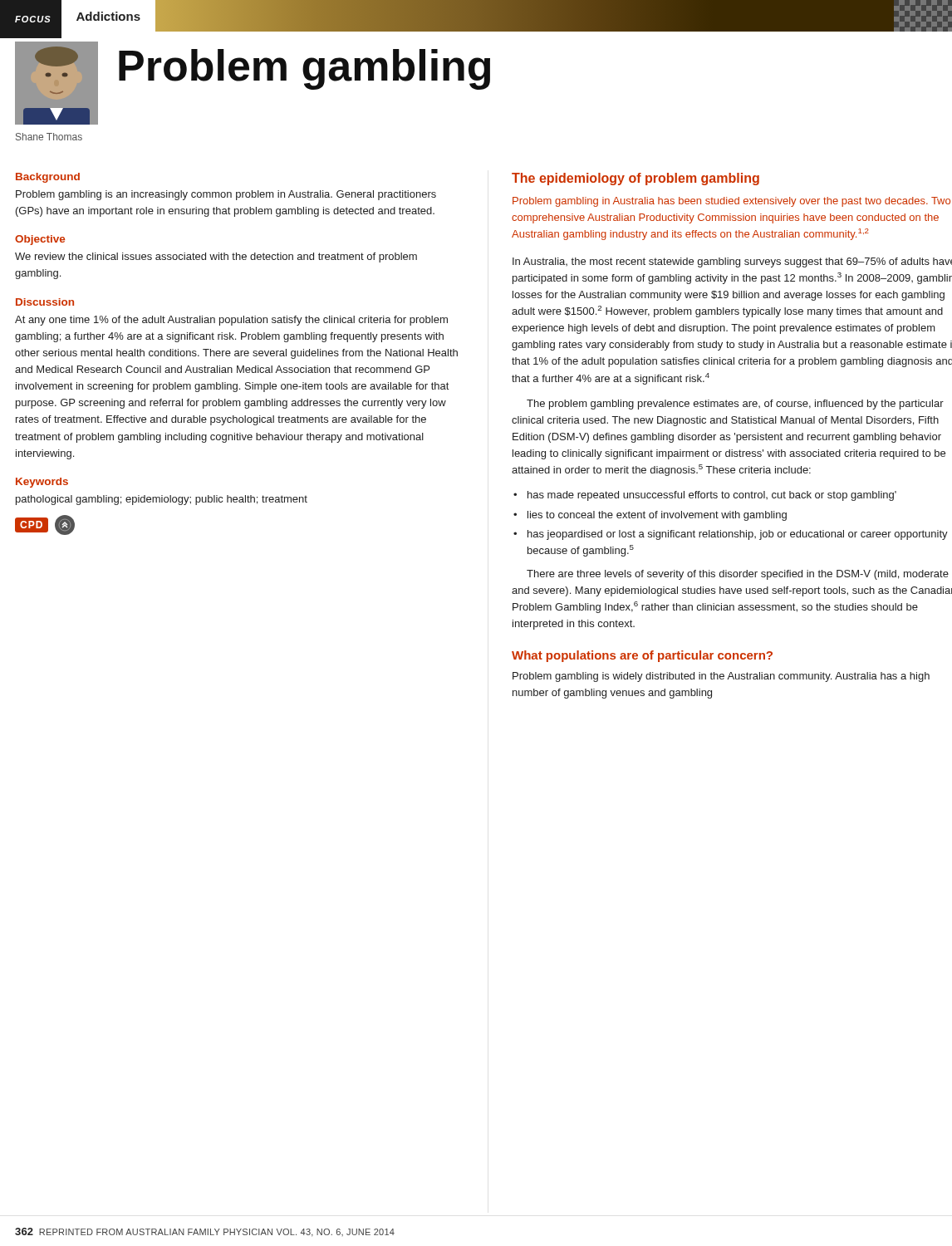Screen dimensions: 1246x952
Task: Select the text block that says "At any one"
Action: click(237, 386)
